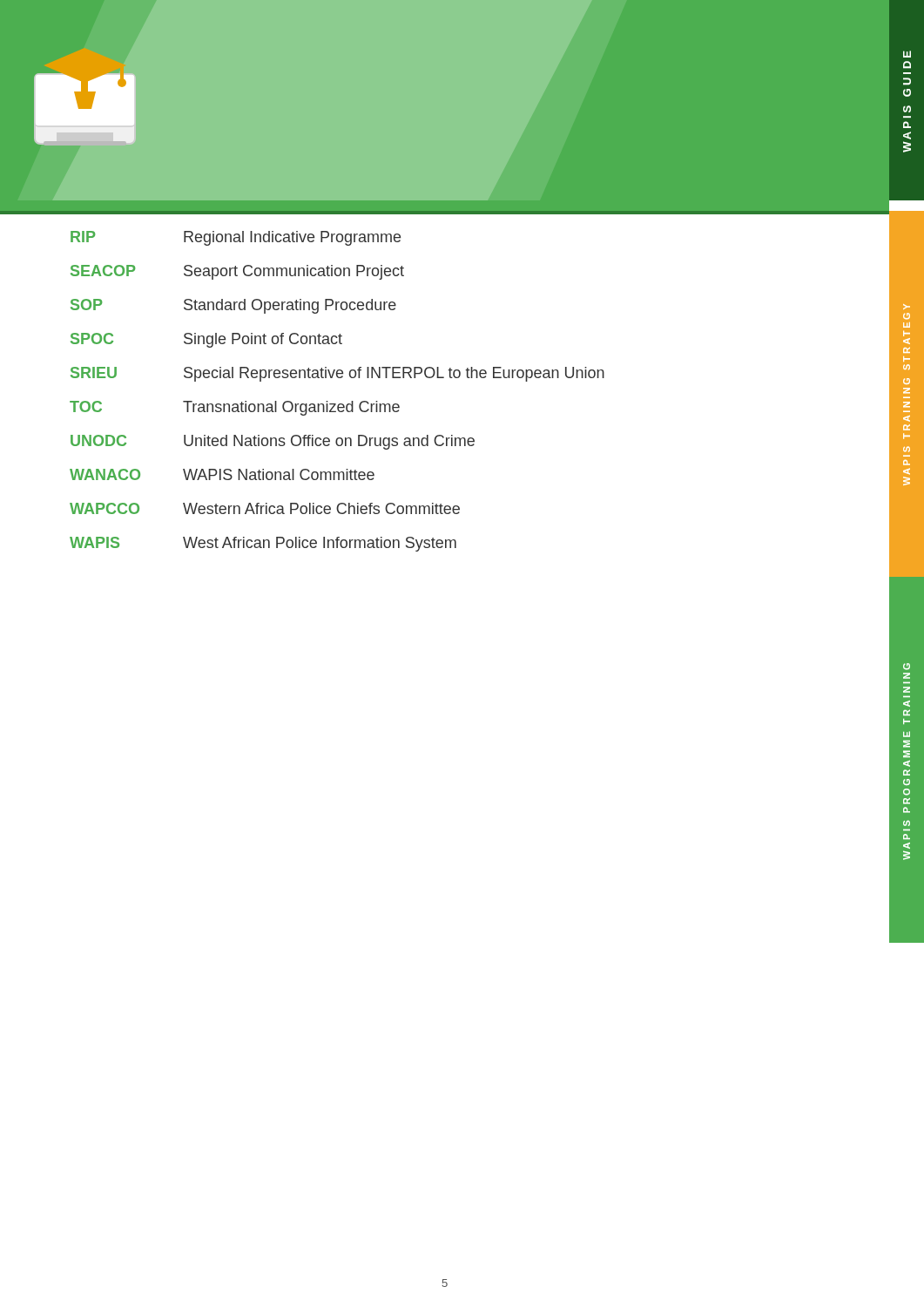
Task: Select the text block starting "WAPCCO Western Africa Police Chiefs"
Action: (x=265, y=509)
